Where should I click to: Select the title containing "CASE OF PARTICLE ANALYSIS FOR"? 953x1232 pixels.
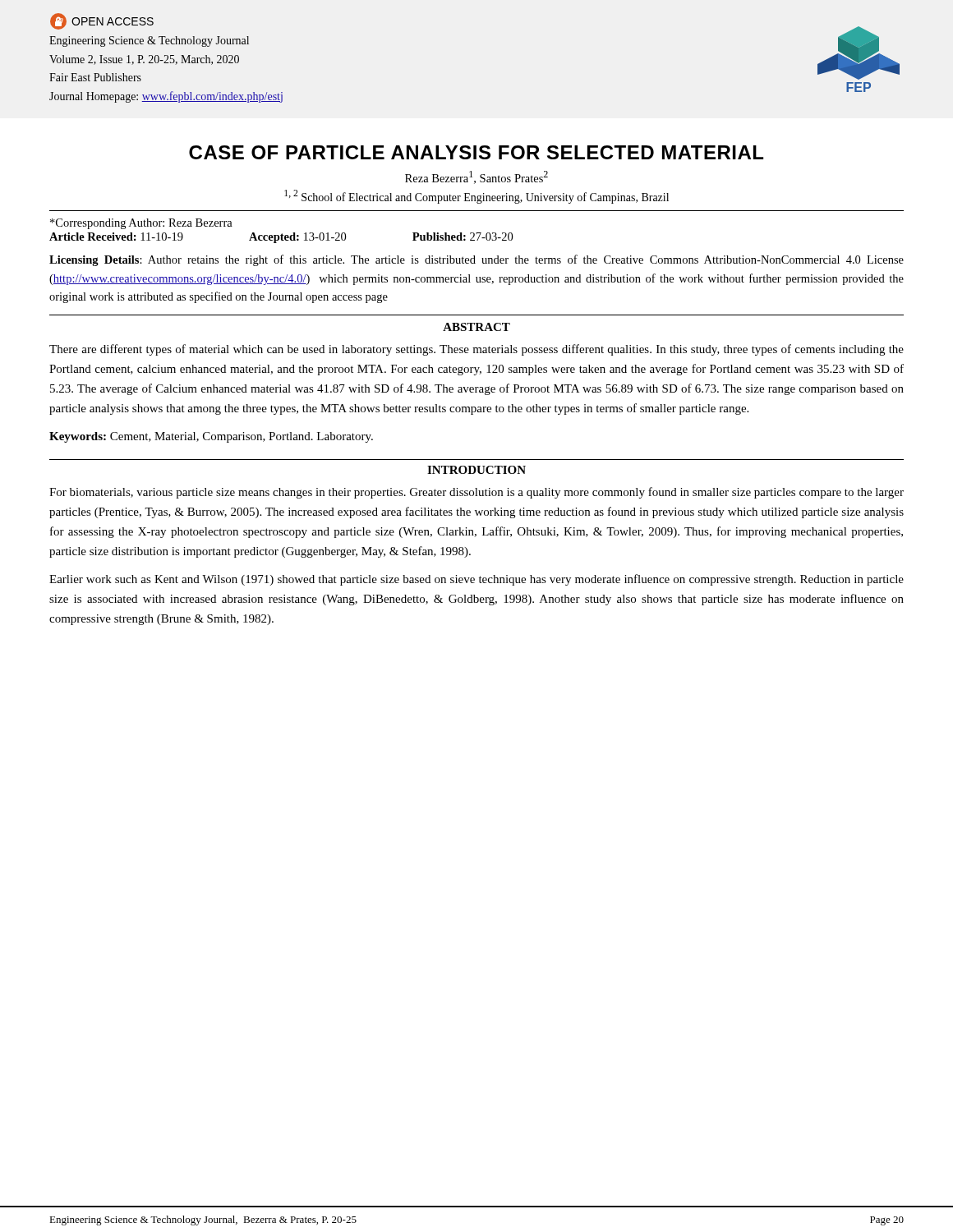click(x=476, y=152)
